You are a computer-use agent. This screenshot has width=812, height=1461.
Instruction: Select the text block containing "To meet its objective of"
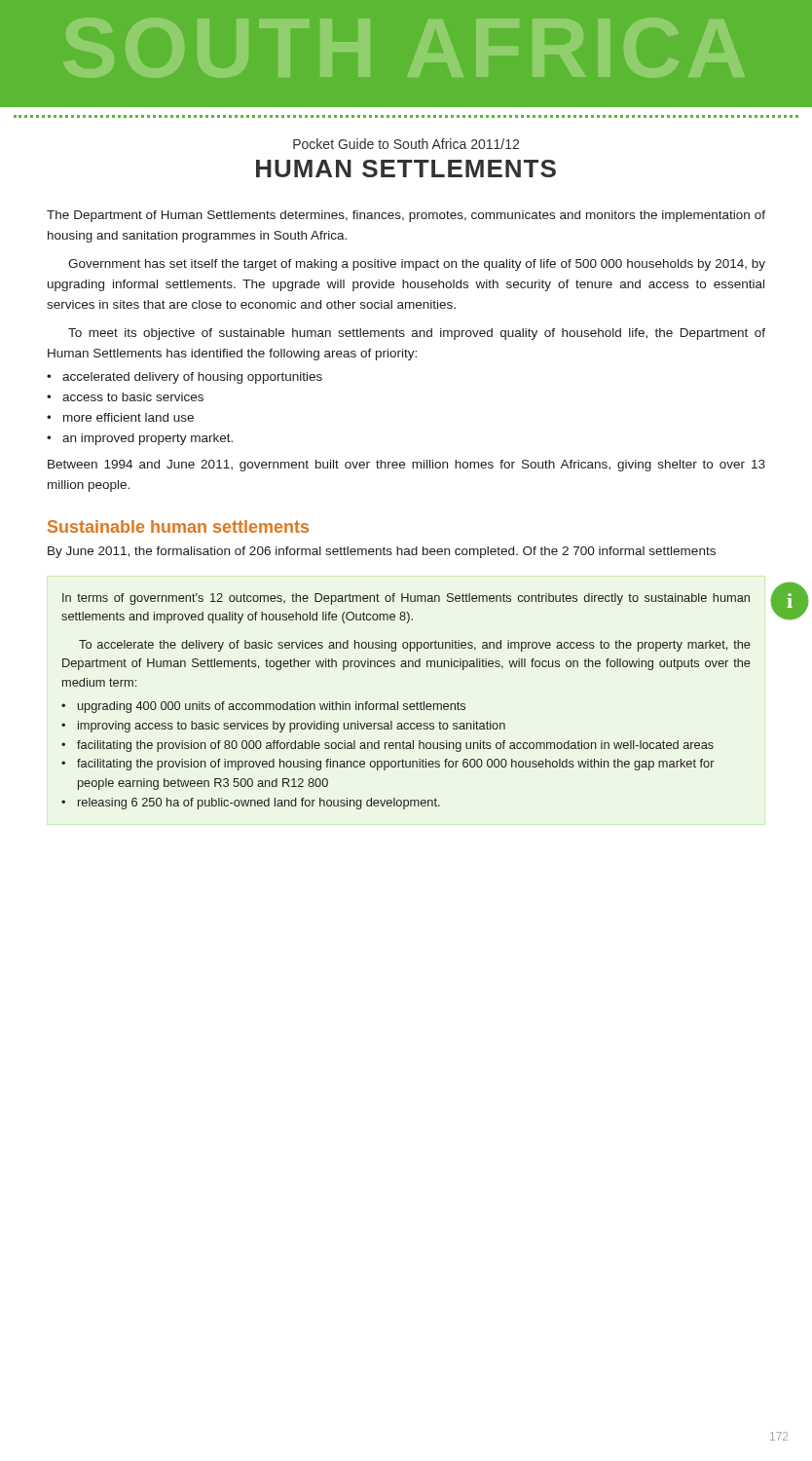coord(406,342)
